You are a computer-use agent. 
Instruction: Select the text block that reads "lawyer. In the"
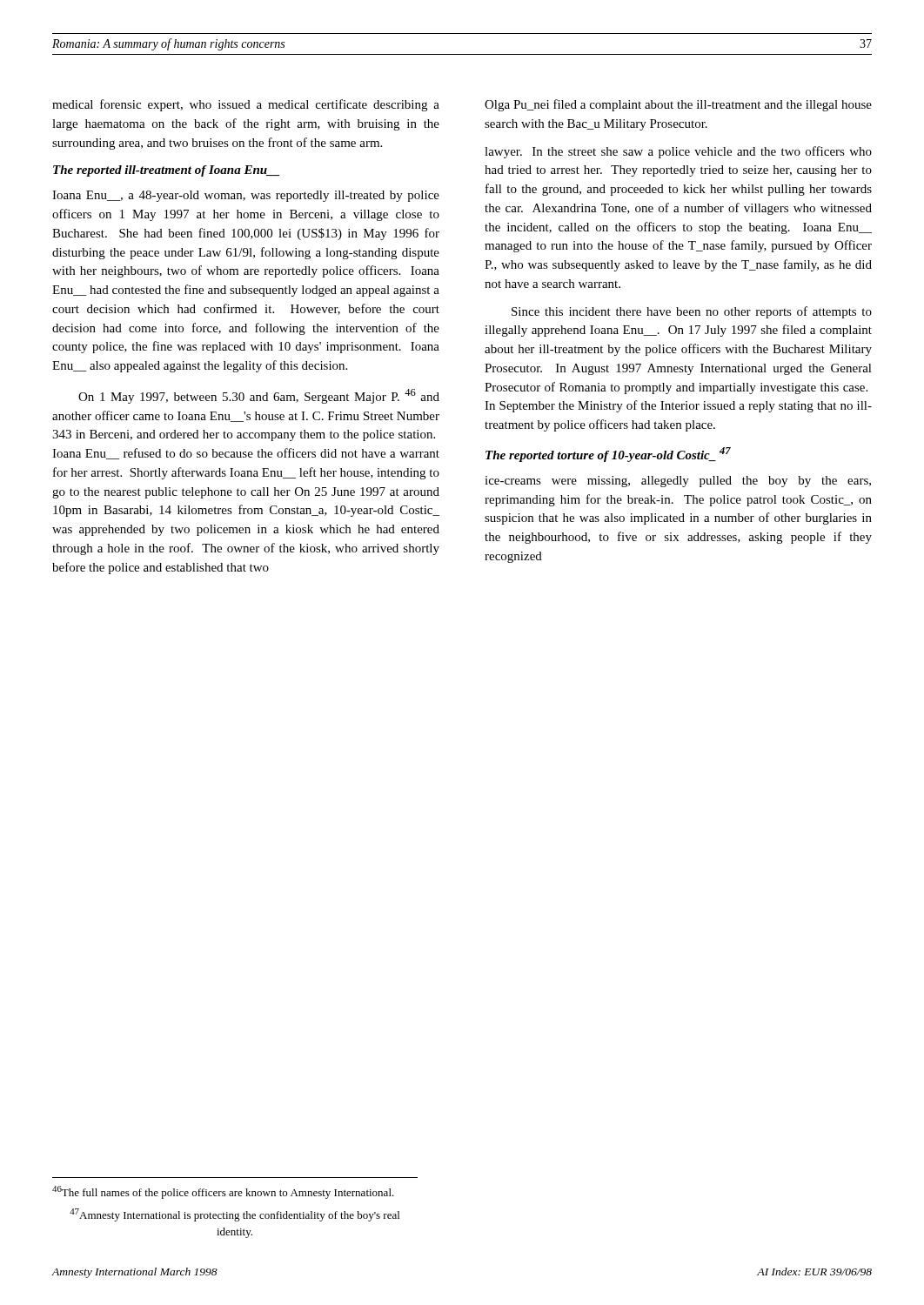[x=678, y=218]
